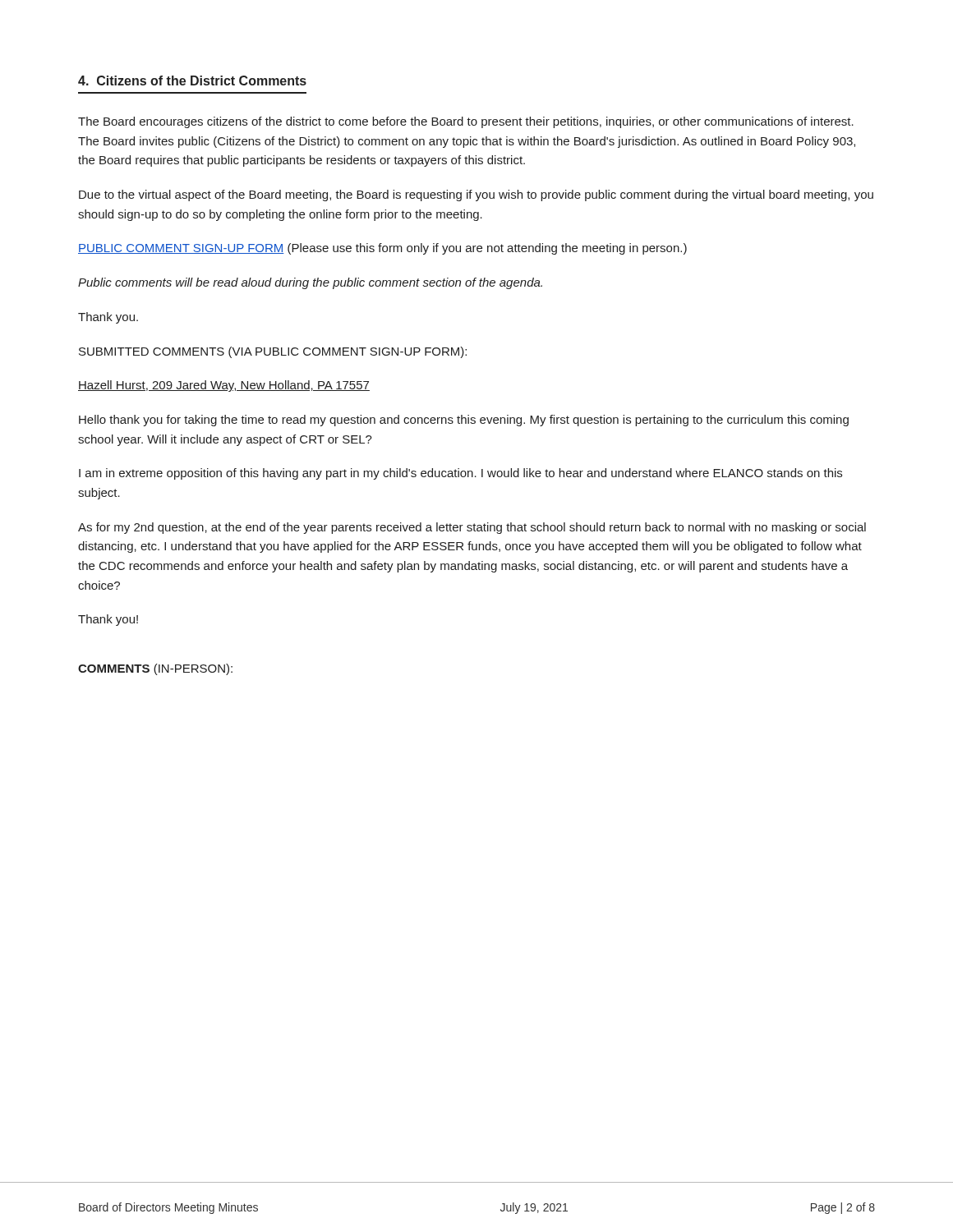Select the region starting "Thank you!"
Viewport: 953px width, 1232px height.
(109, 619)
